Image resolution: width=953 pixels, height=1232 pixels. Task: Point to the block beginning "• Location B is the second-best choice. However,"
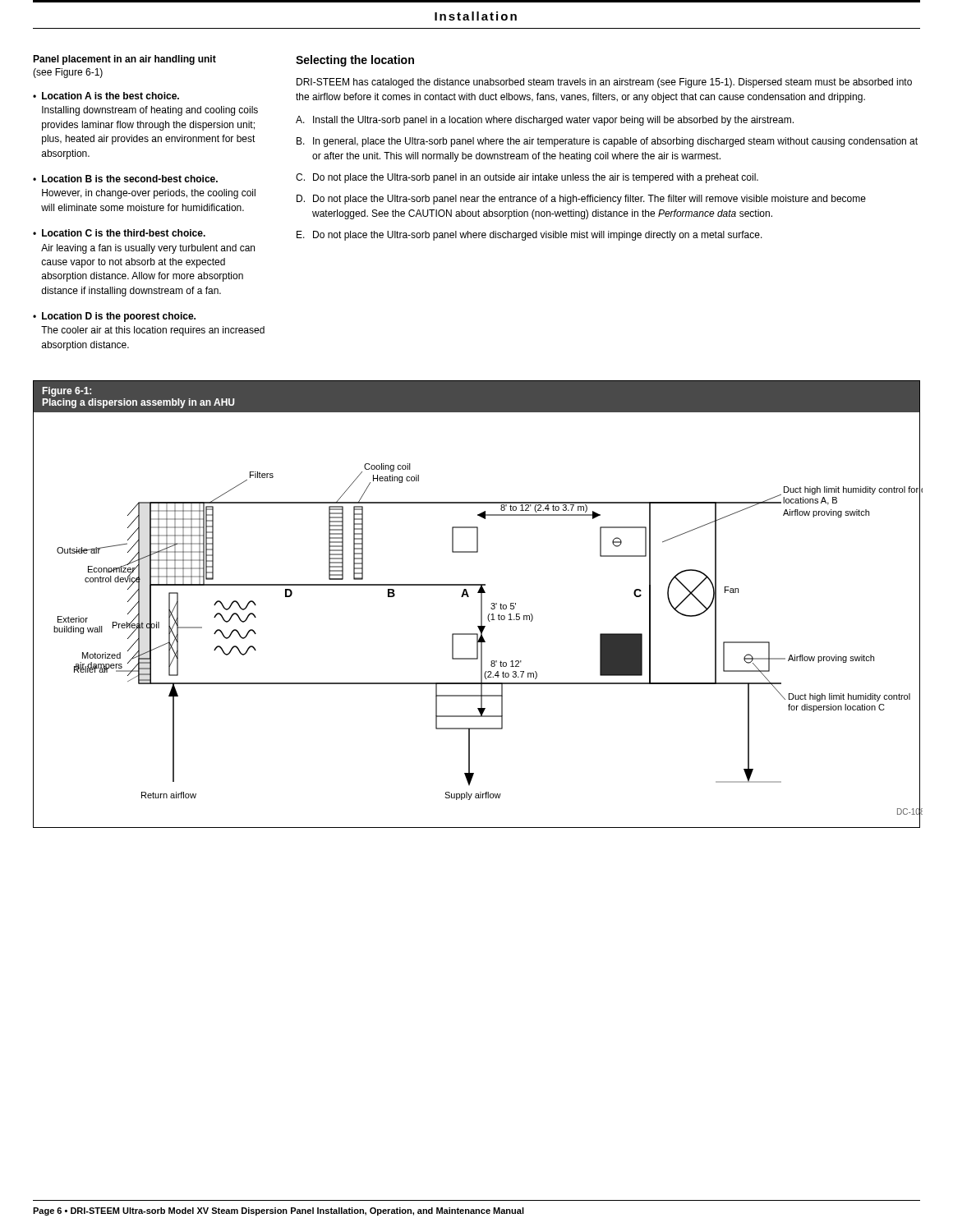click(152, 194)
